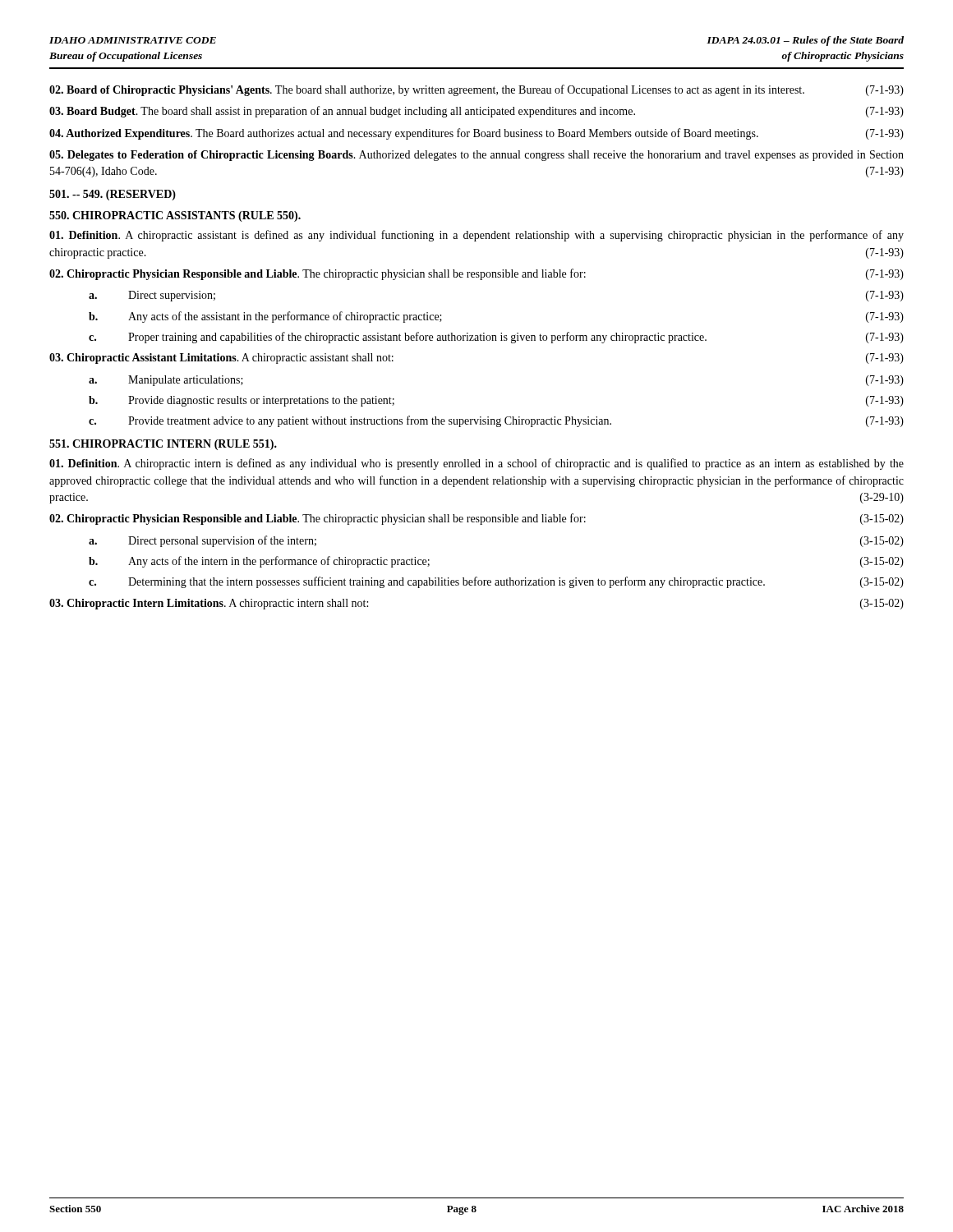The height and width of the screenshot is (1232, 953).
Task: Select the block starting "c. Determining that"
Action: tap(496, 583)
